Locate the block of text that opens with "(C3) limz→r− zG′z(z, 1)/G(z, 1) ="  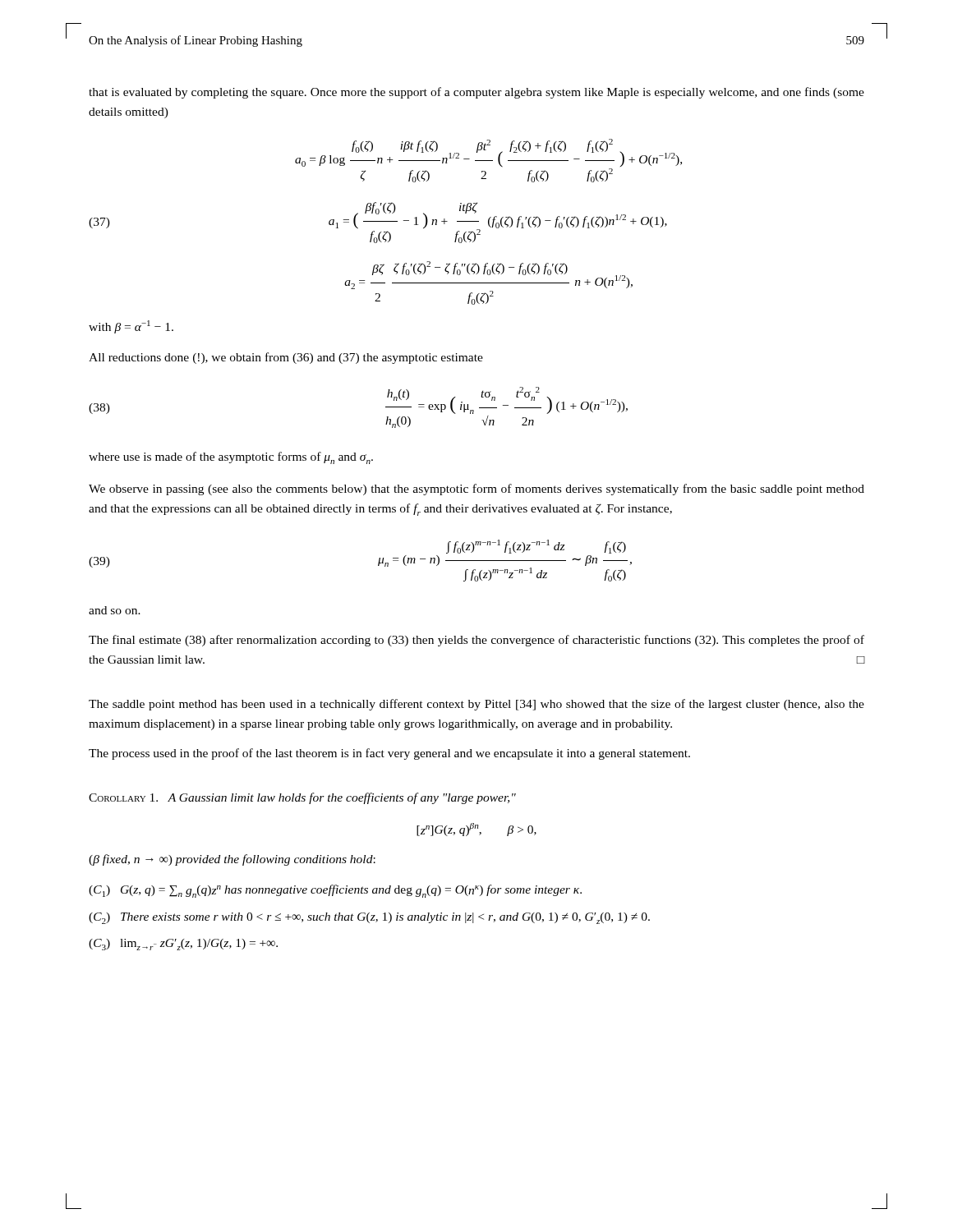(x=184, y=944)
